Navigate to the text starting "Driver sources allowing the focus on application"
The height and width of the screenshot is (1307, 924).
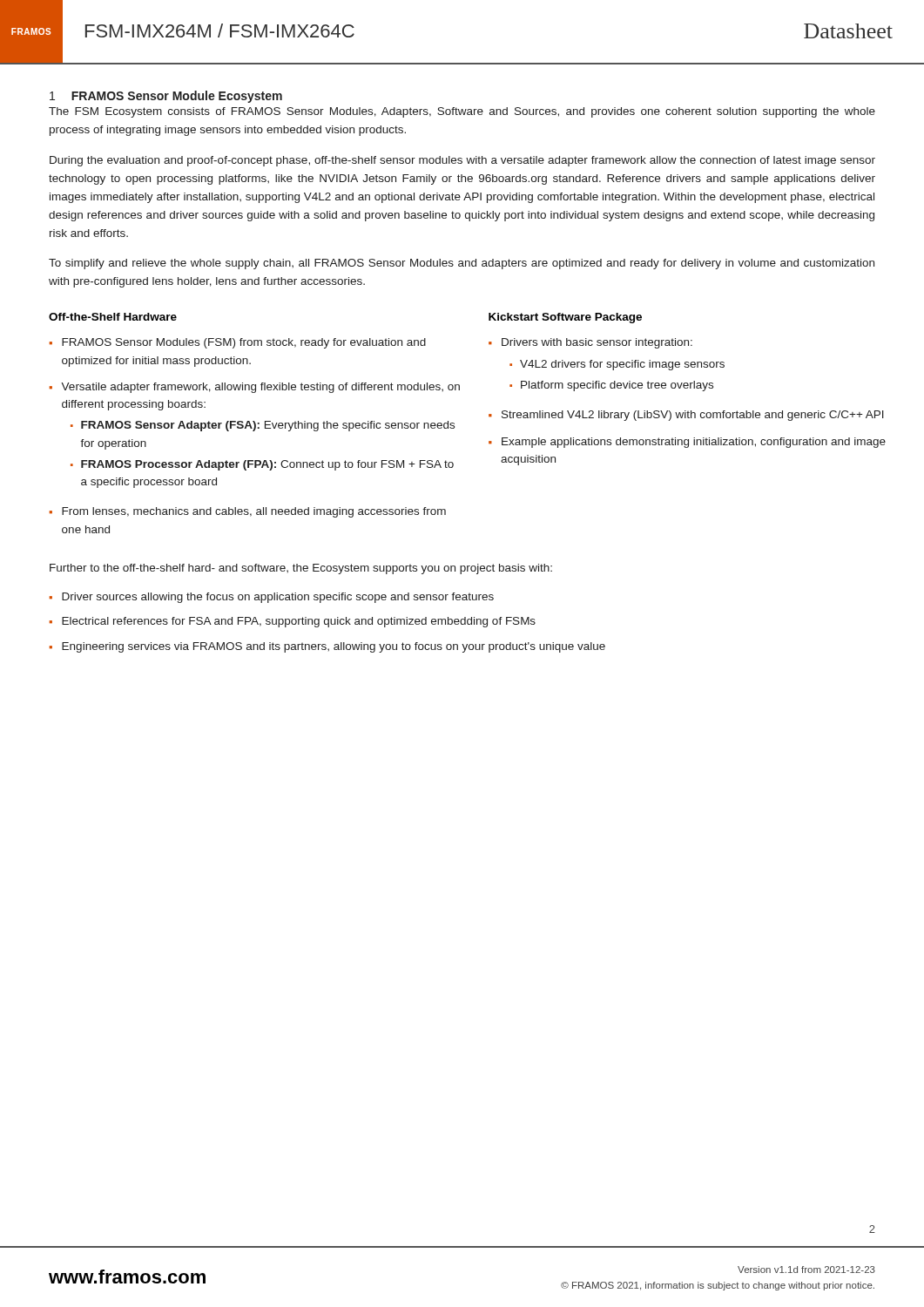tap(278, 597)
